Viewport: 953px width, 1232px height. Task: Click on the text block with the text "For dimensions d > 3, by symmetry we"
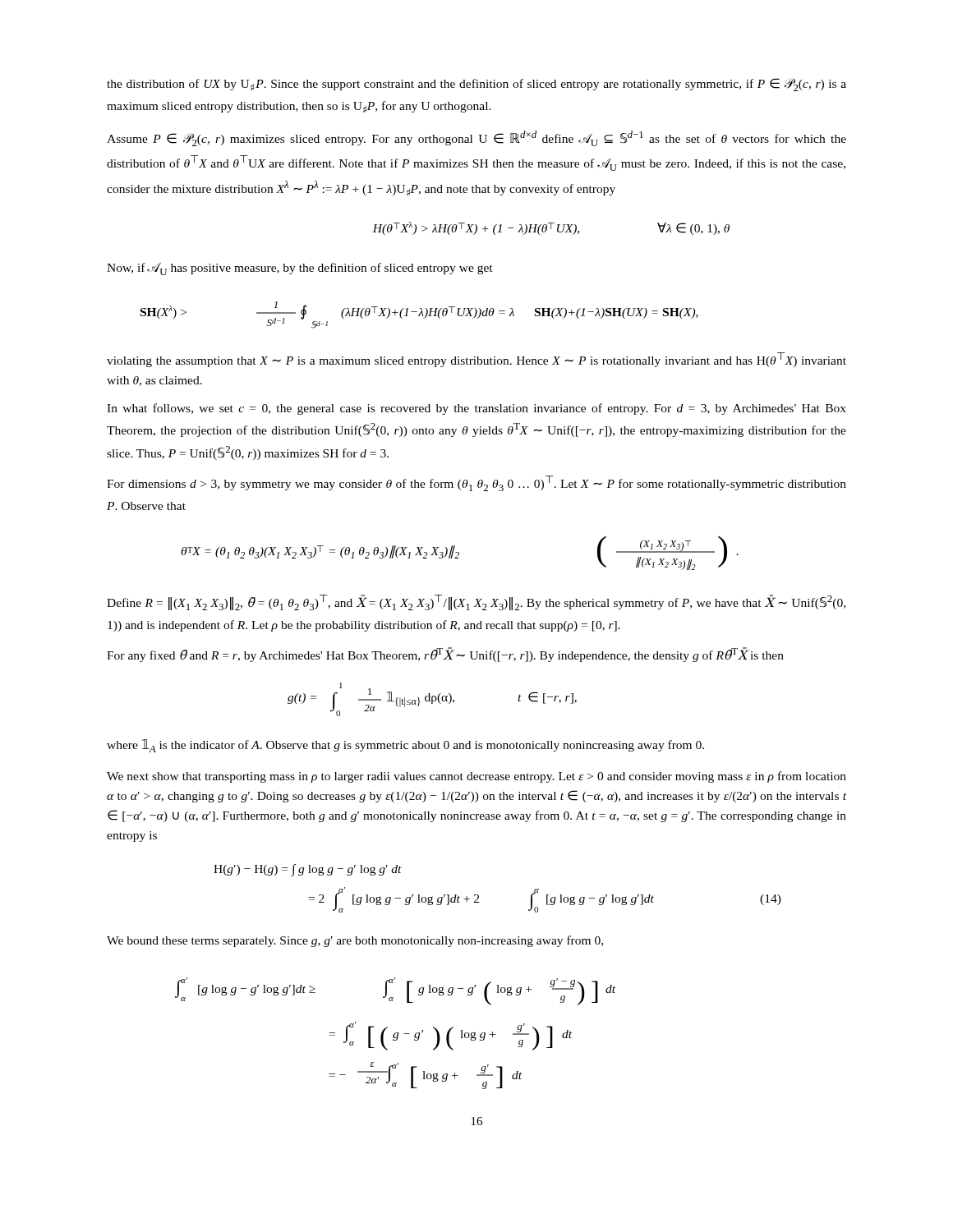click(476, 494)
